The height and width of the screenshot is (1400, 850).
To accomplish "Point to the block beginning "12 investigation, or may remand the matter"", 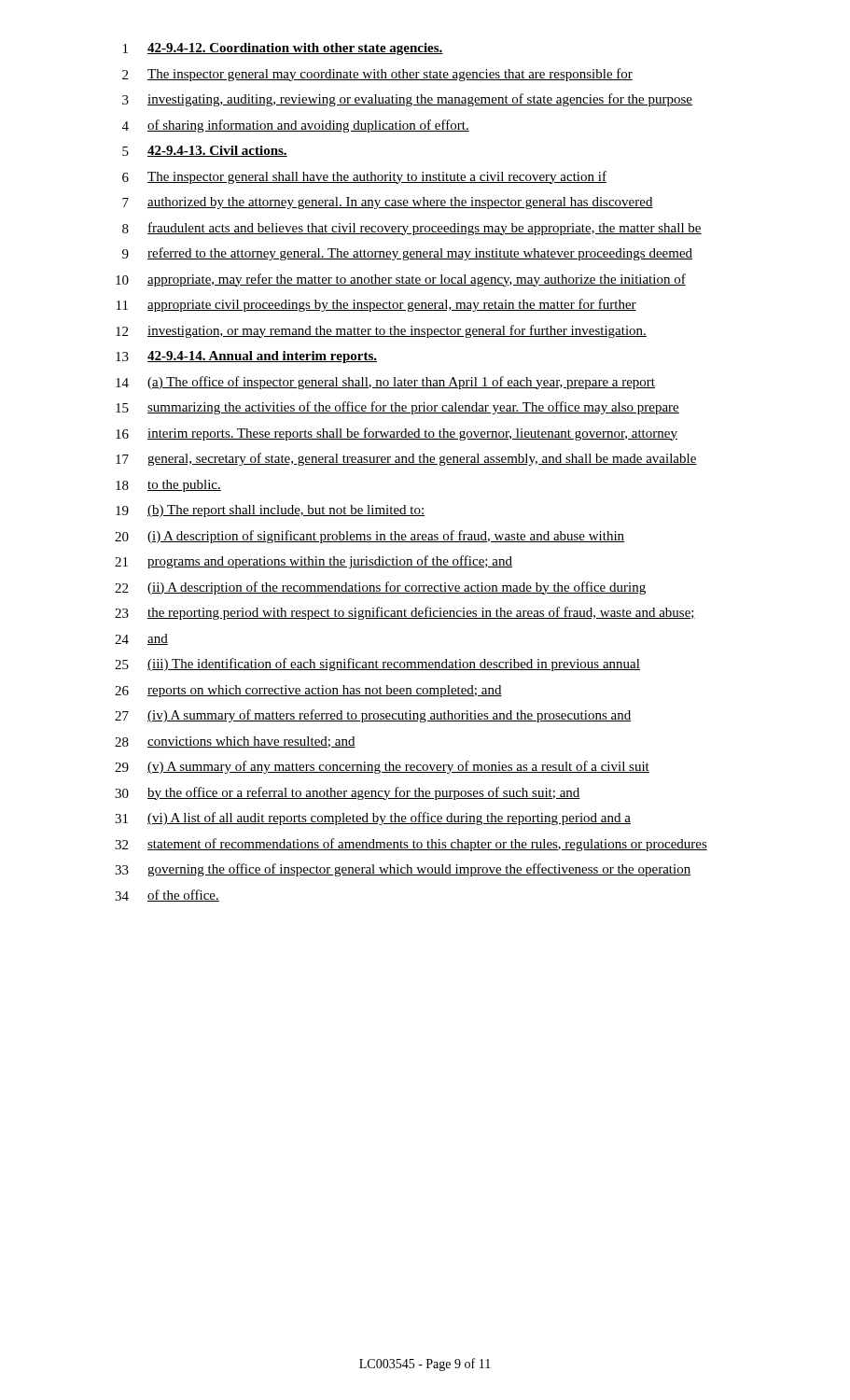I will tap(434, 331).
